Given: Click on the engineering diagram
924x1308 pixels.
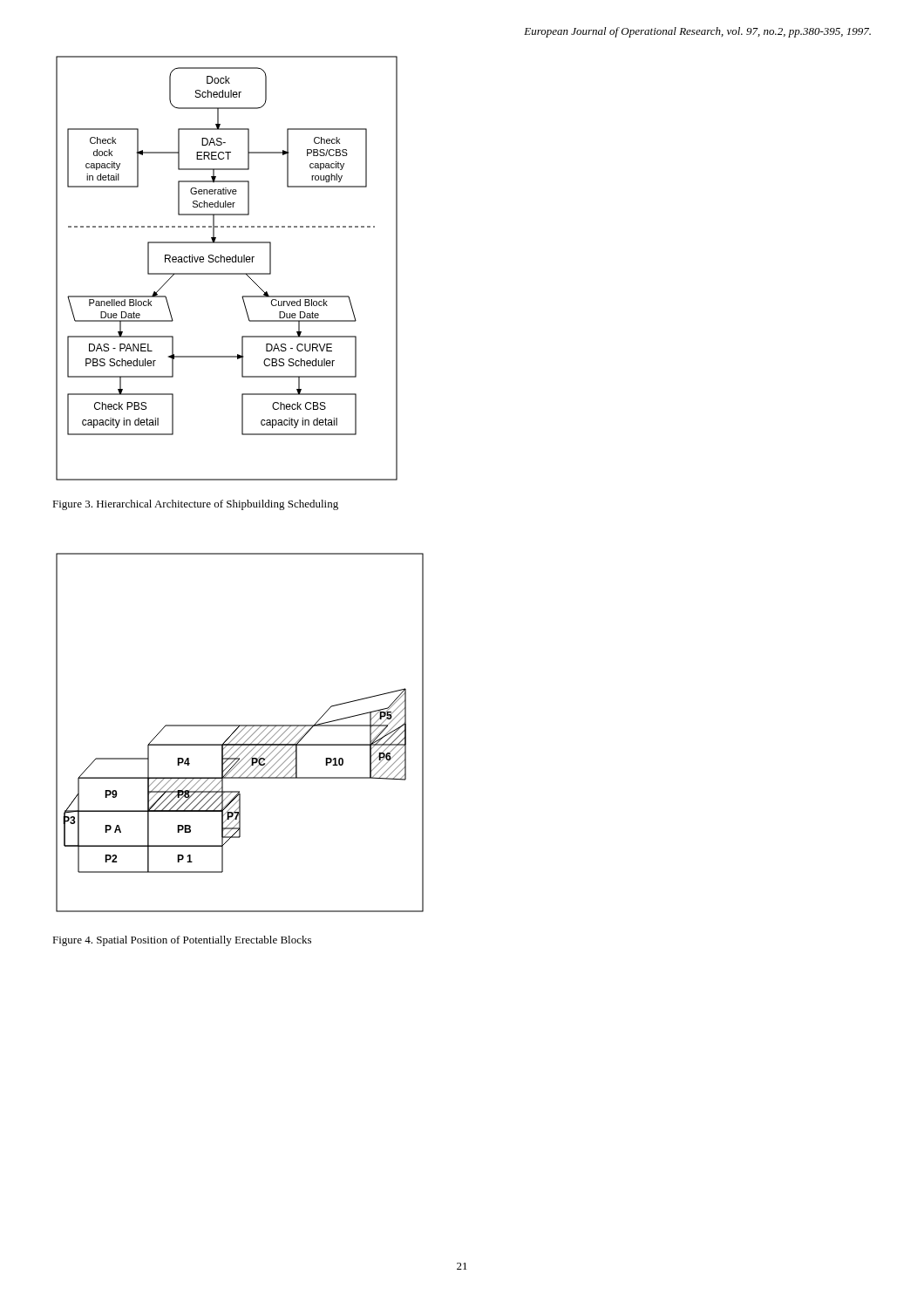Looking at the screenshot, I should (244, 732).
